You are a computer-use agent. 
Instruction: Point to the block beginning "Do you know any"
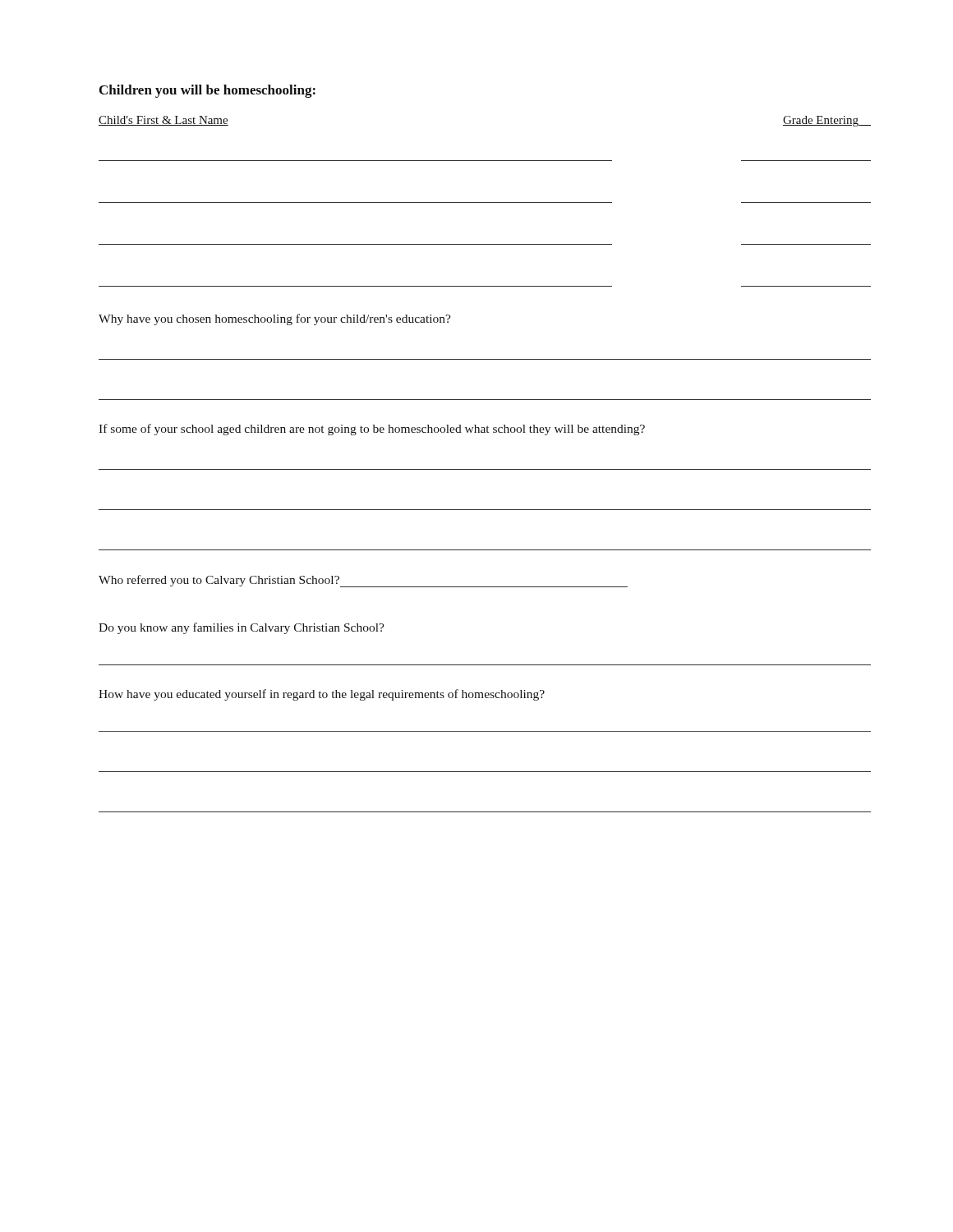point(241,627)
